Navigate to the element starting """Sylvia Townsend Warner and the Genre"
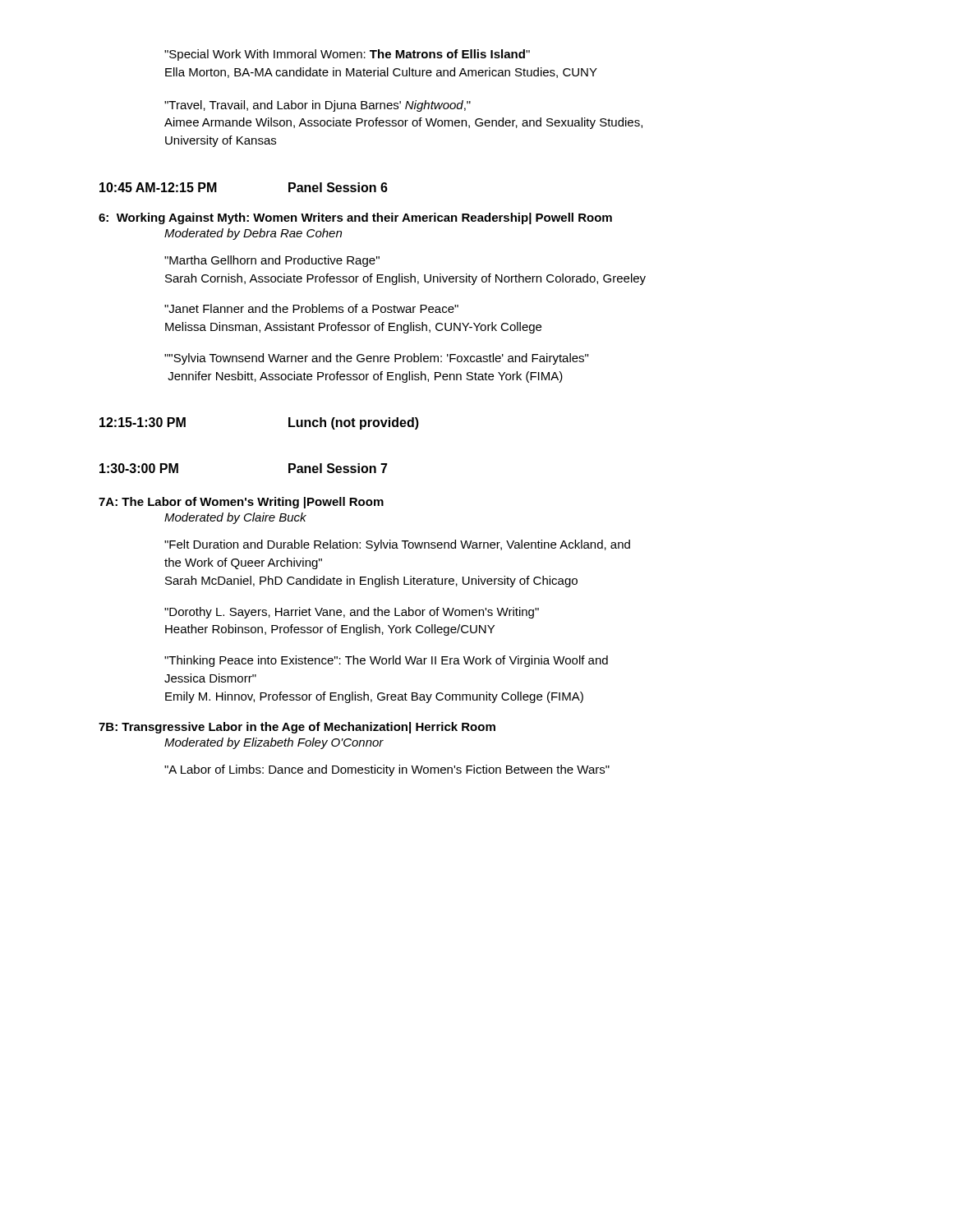This screenshot has width=953, height=1232. coord(377,366)
